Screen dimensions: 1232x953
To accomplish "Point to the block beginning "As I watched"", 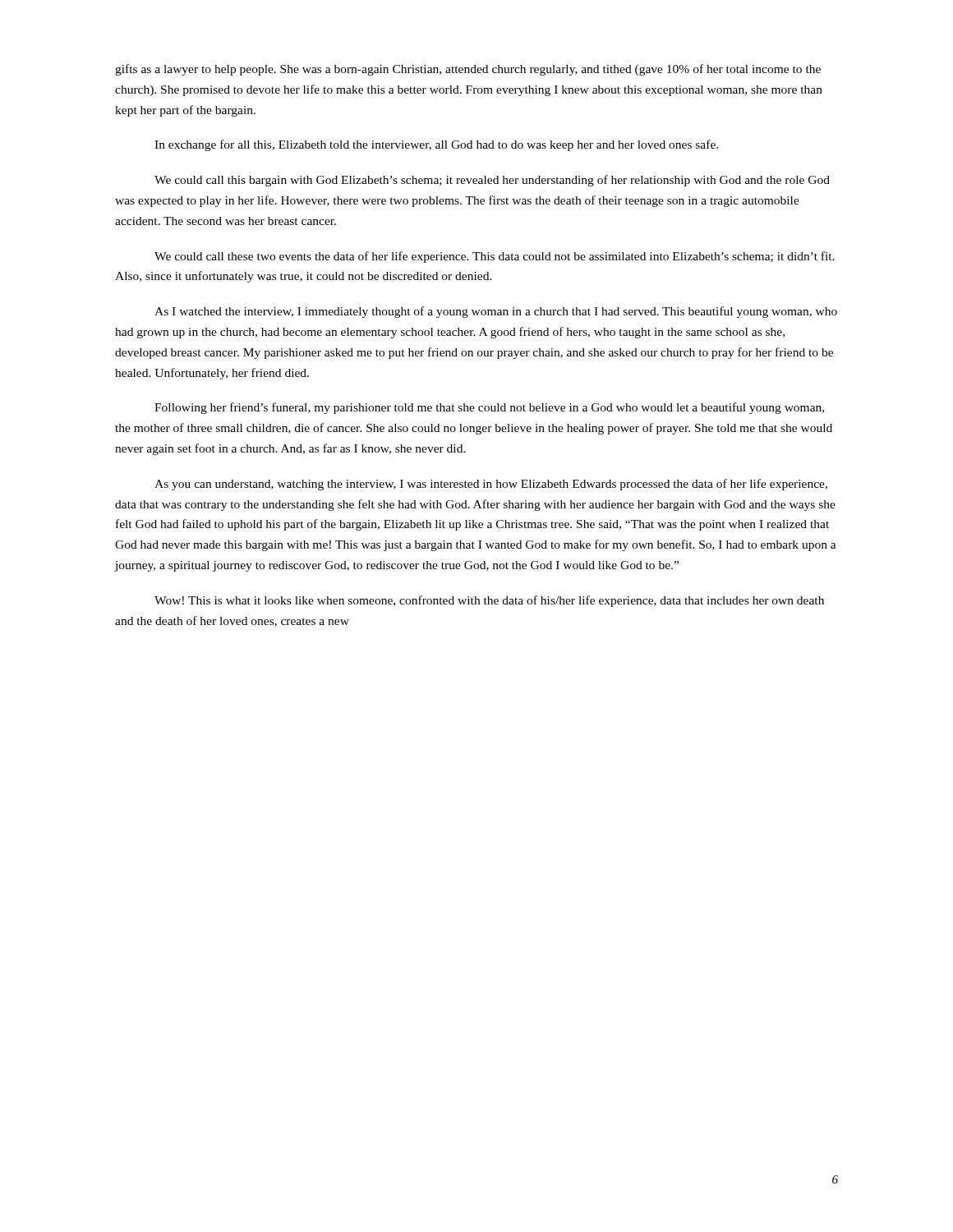I will click(476, 342).
